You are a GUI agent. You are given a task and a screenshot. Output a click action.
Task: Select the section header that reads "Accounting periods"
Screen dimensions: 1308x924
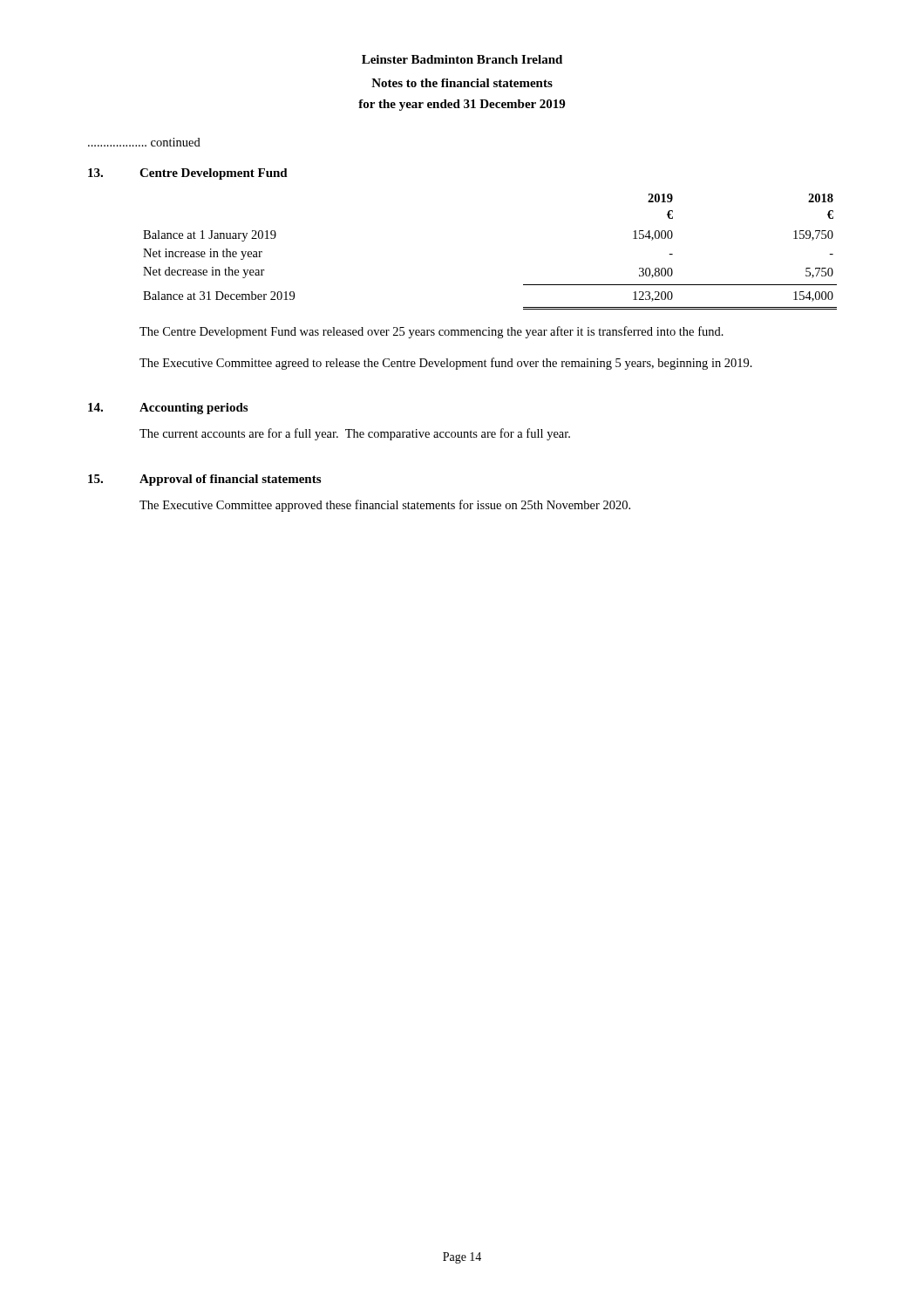coord(194,408)
